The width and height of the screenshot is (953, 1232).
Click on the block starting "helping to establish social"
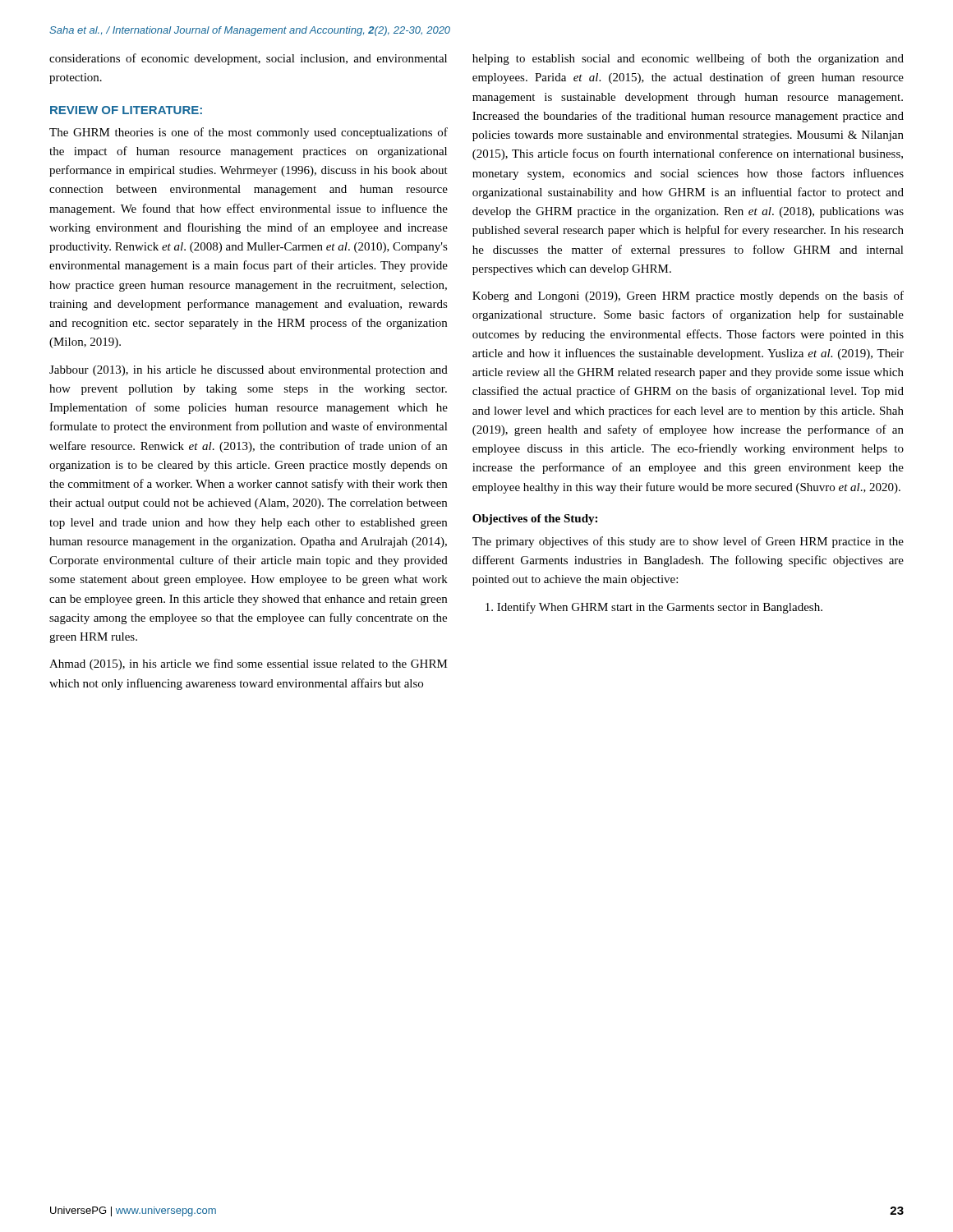coord(688,164)
